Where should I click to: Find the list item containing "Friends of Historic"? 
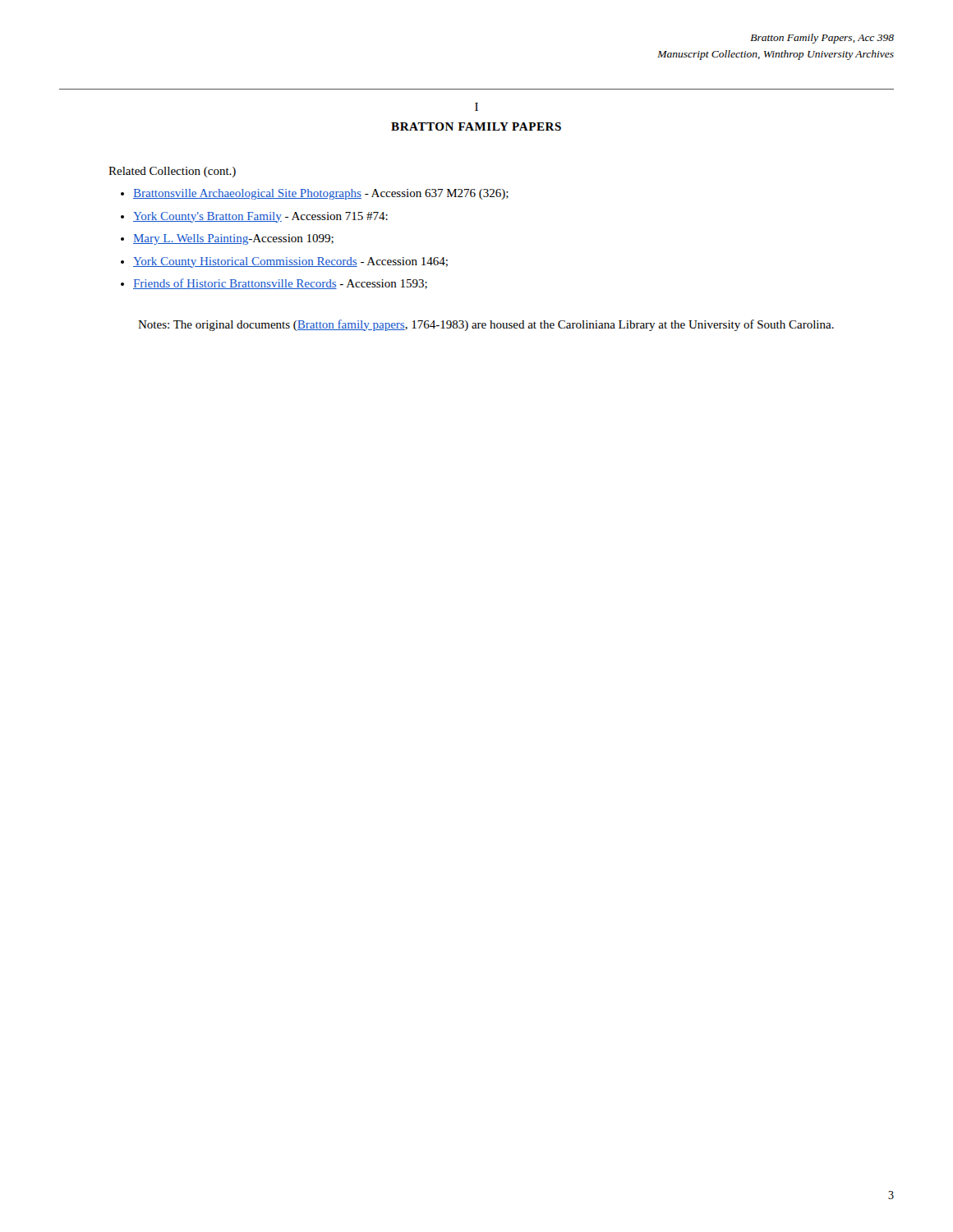click(x=280, y=283)
